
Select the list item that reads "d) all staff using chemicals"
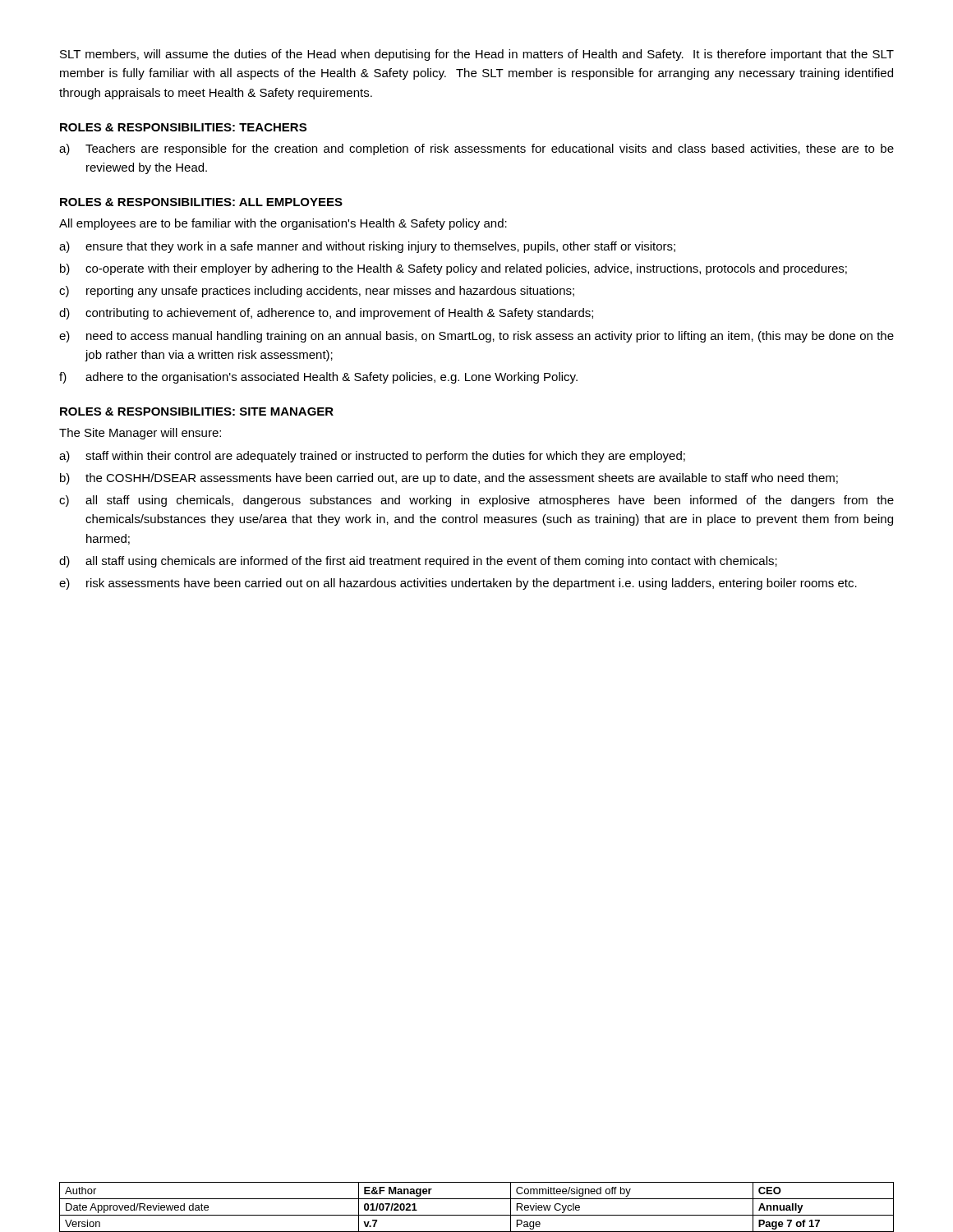point(476,560)
